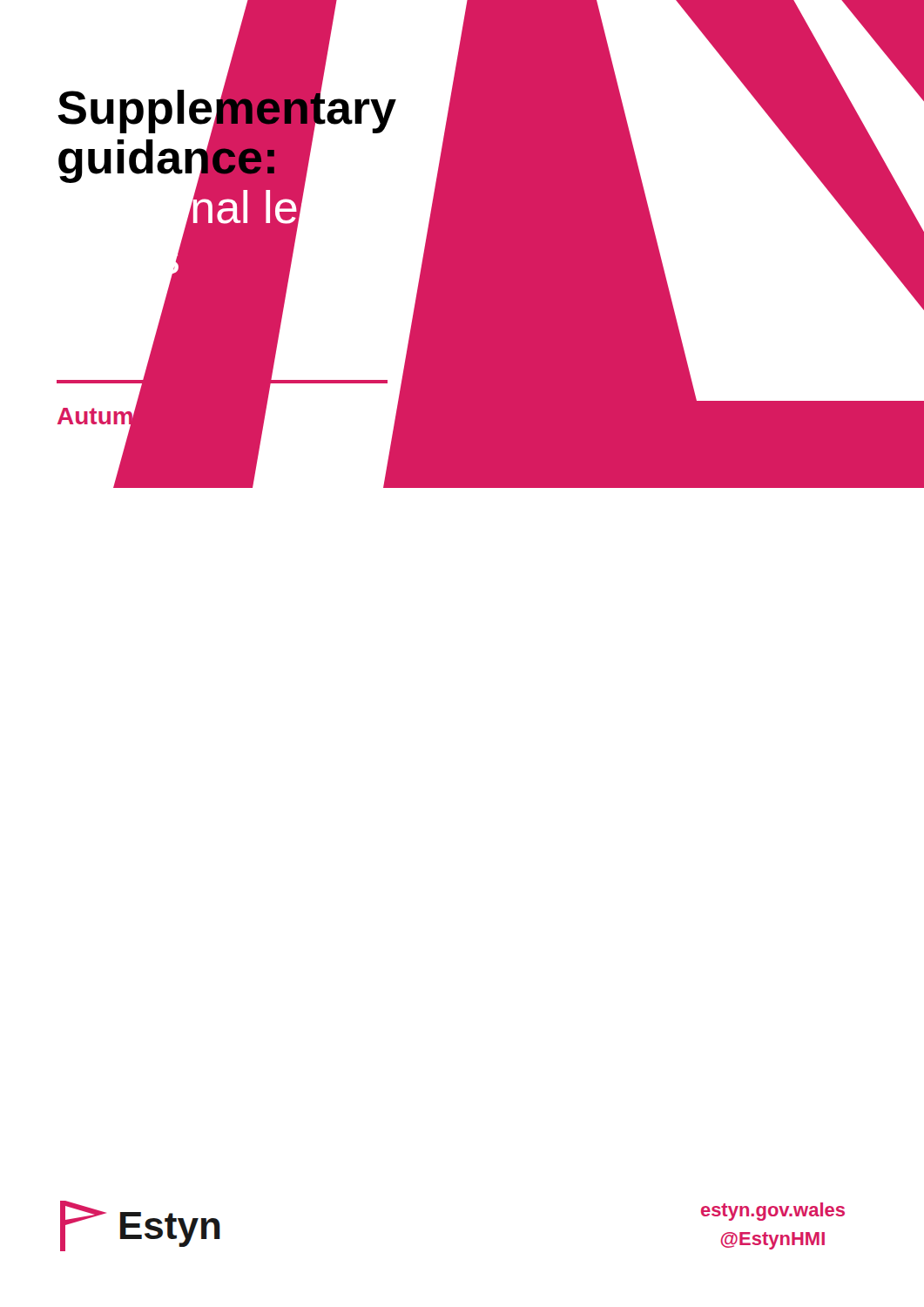Select the text block starting "Supplementaryguidance: additional learningneeds"
The width and height of the screenshot is (924, 1307).
click(x=244, y=183)
